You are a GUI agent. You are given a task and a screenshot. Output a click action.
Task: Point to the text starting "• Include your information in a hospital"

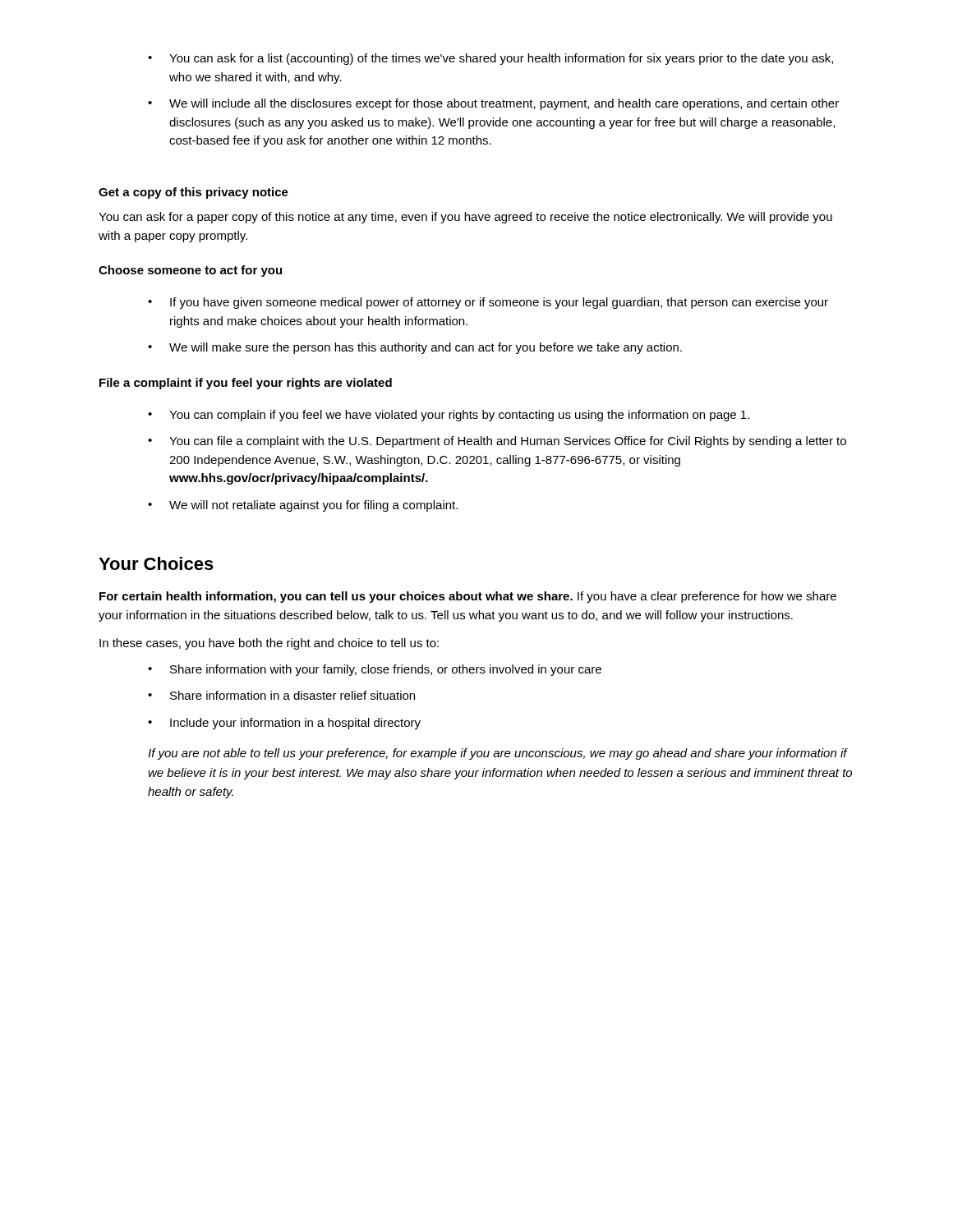click(284, 724)
